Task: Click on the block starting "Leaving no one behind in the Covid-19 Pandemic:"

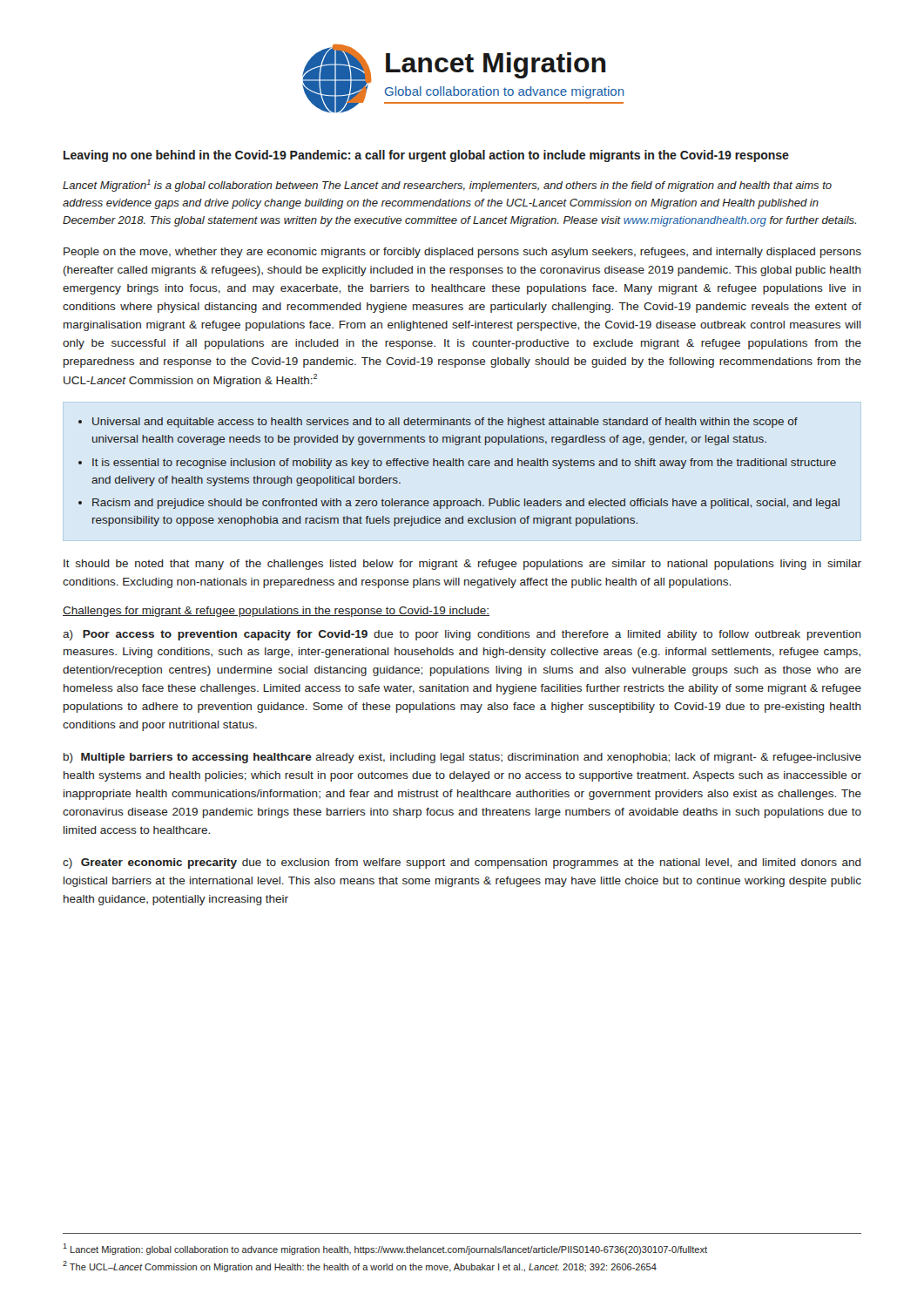Action: coord(462,156)
